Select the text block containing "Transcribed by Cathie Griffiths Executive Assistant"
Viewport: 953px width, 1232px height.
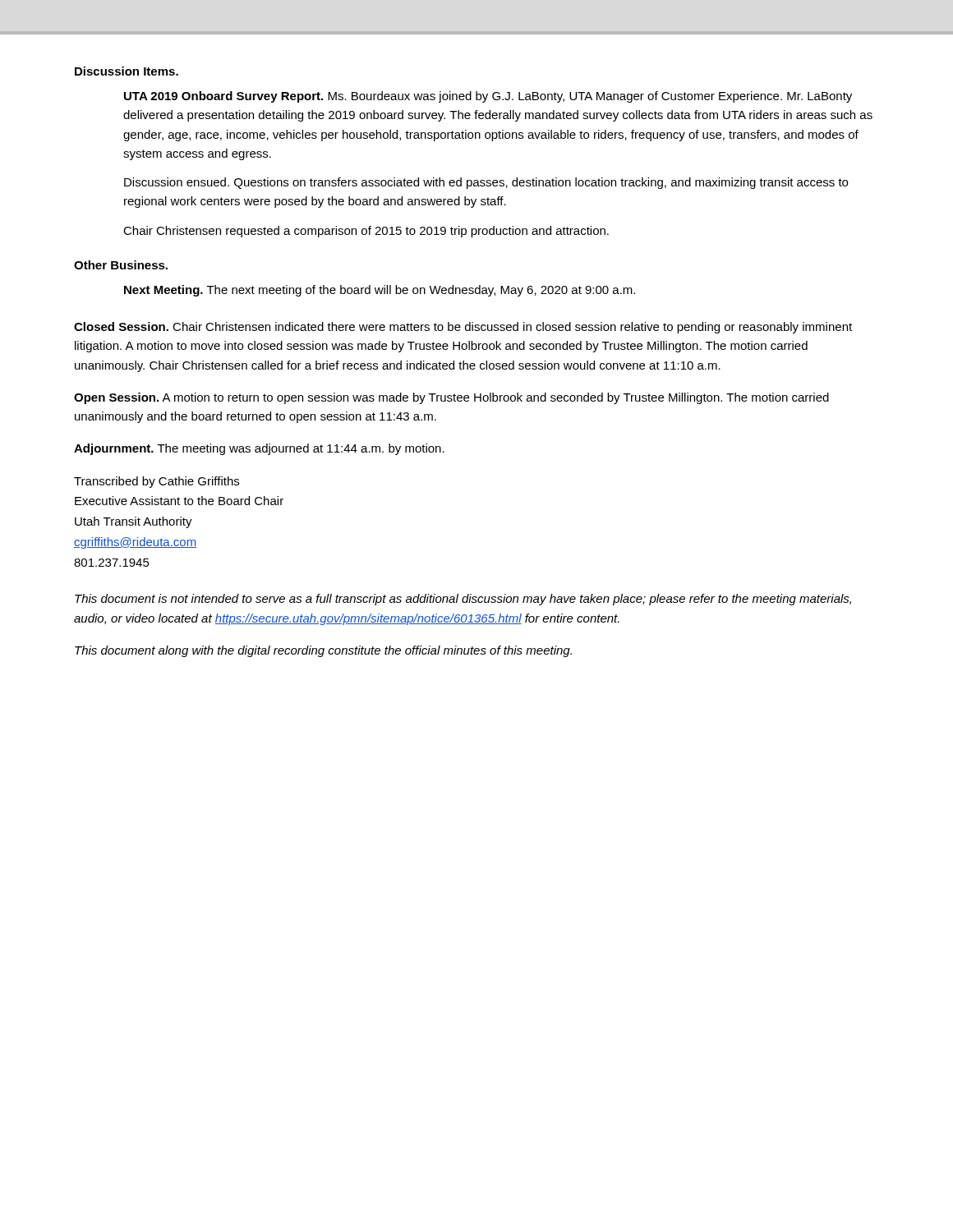click(179, 521)
